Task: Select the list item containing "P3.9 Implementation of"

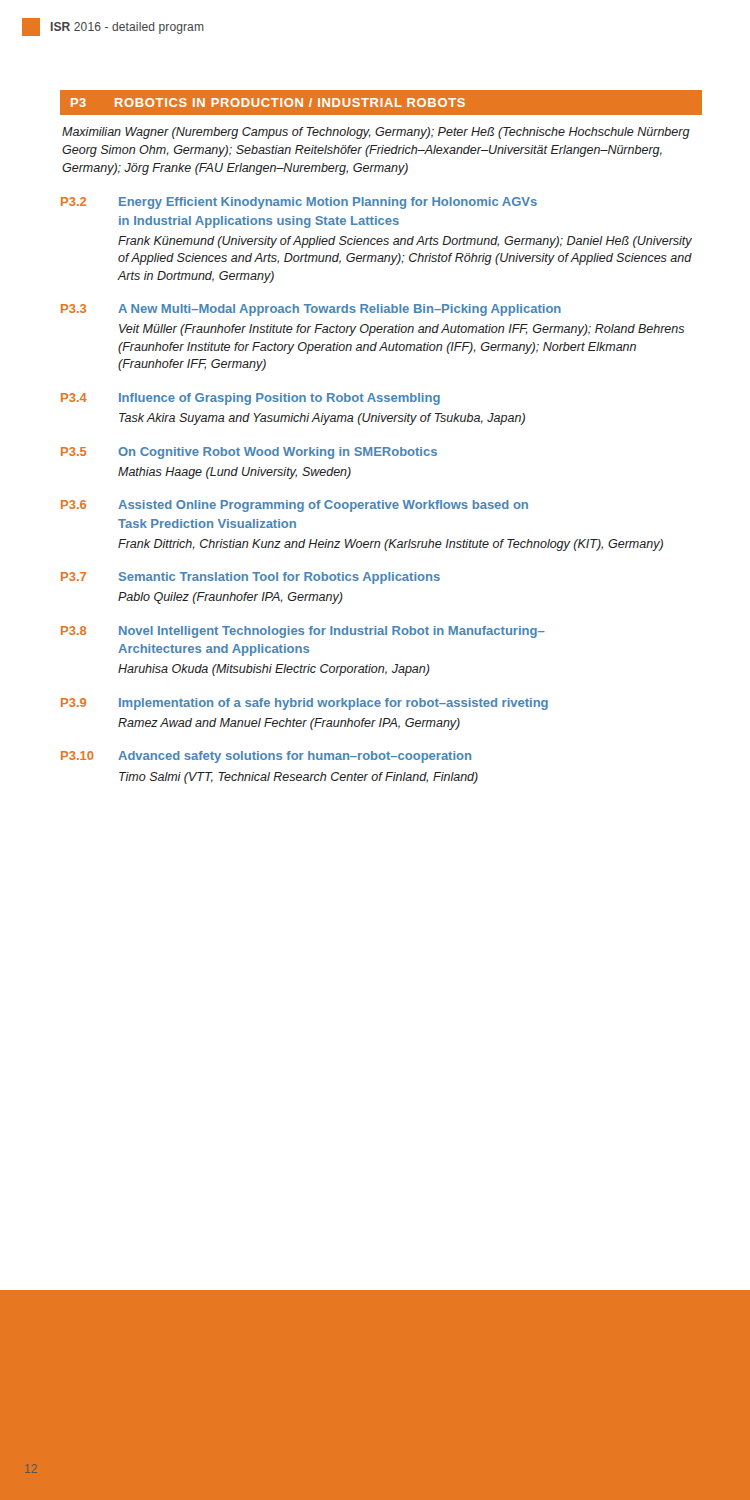Action: pyautogui.click(x=381, y=713)
